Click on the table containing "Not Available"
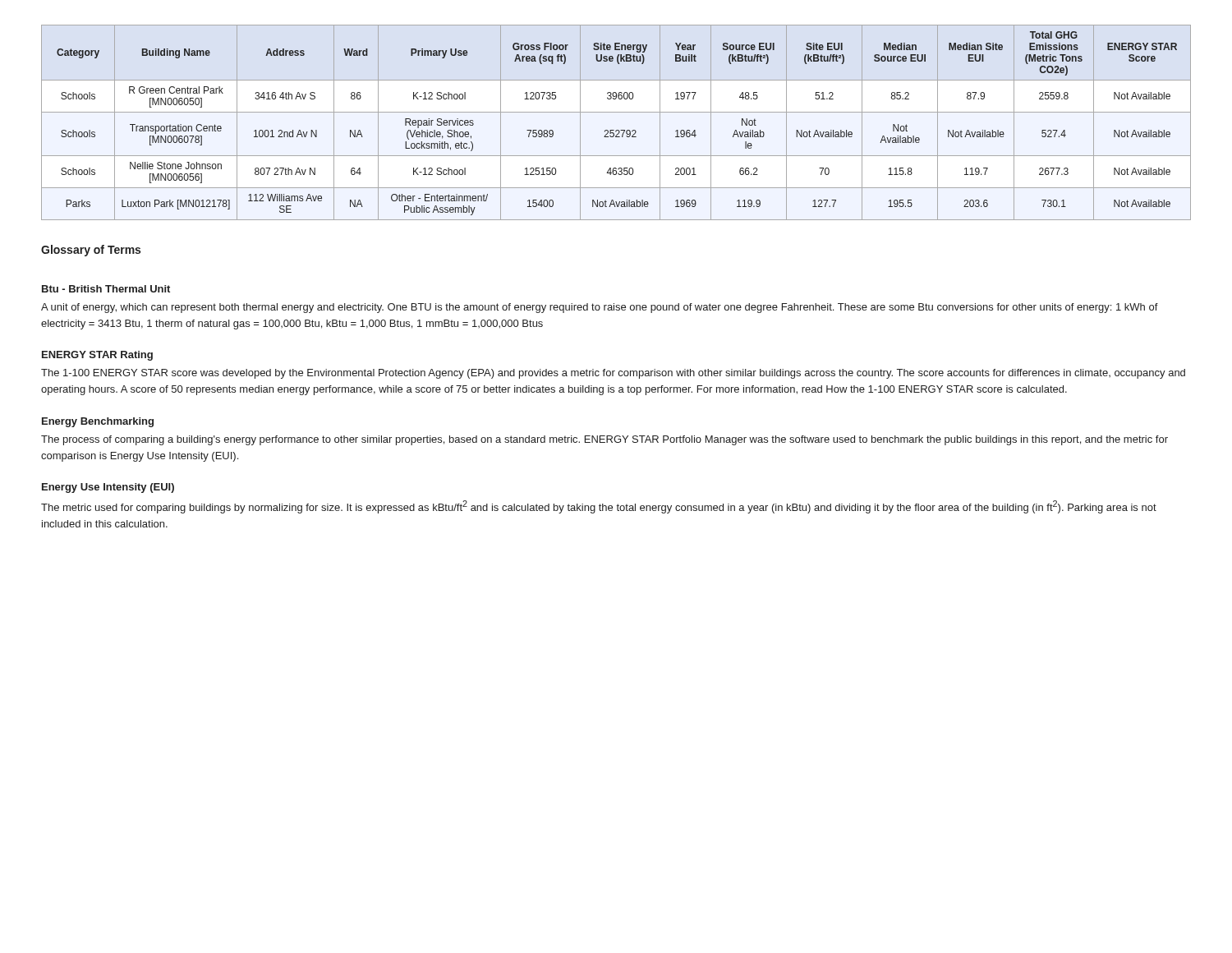Image resolution: width=1232 pixels, height=953 pixels. [616, 122]
